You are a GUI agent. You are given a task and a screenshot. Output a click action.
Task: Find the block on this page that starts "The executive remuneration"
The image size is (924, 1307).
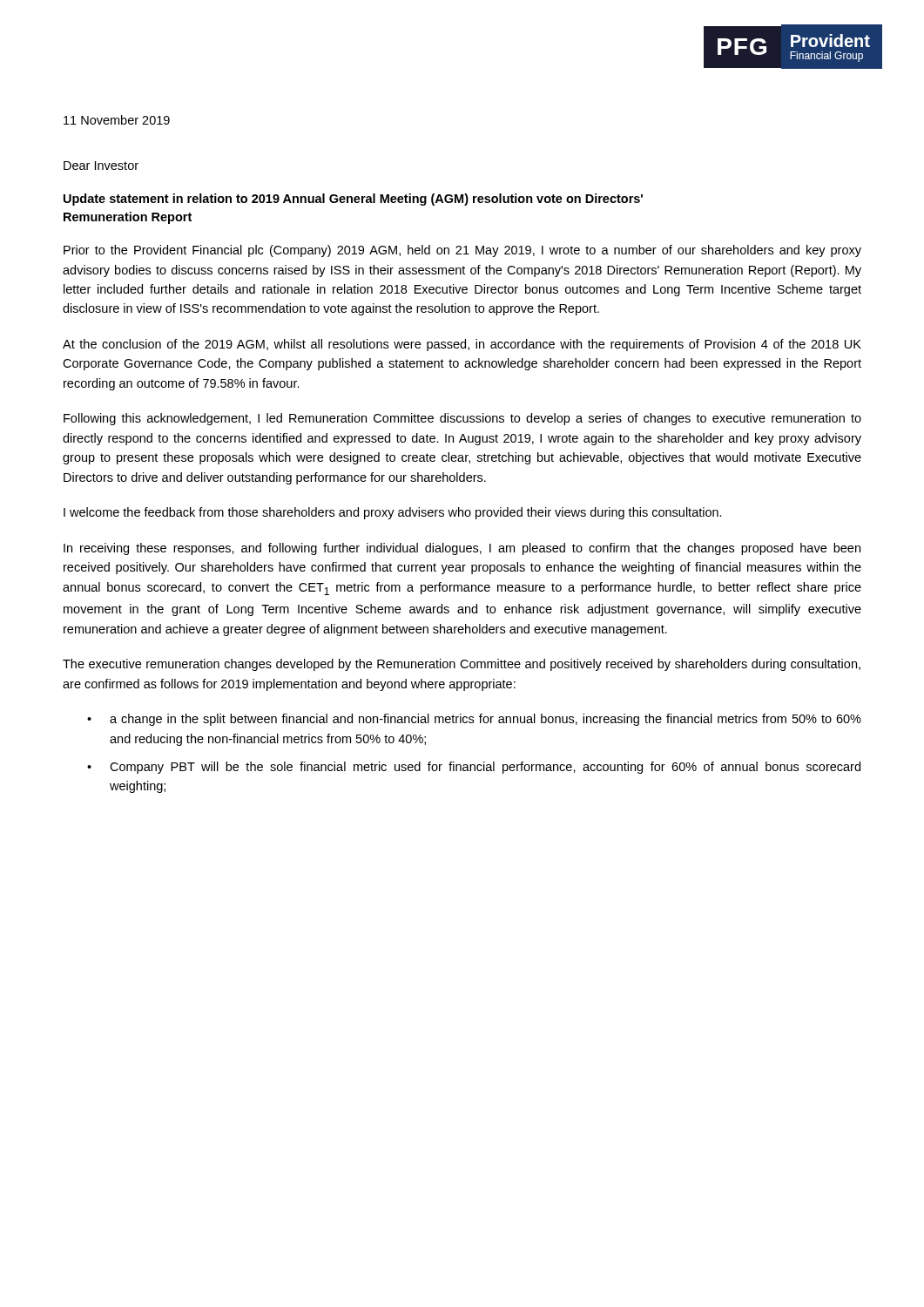click(x=462, y=674)
